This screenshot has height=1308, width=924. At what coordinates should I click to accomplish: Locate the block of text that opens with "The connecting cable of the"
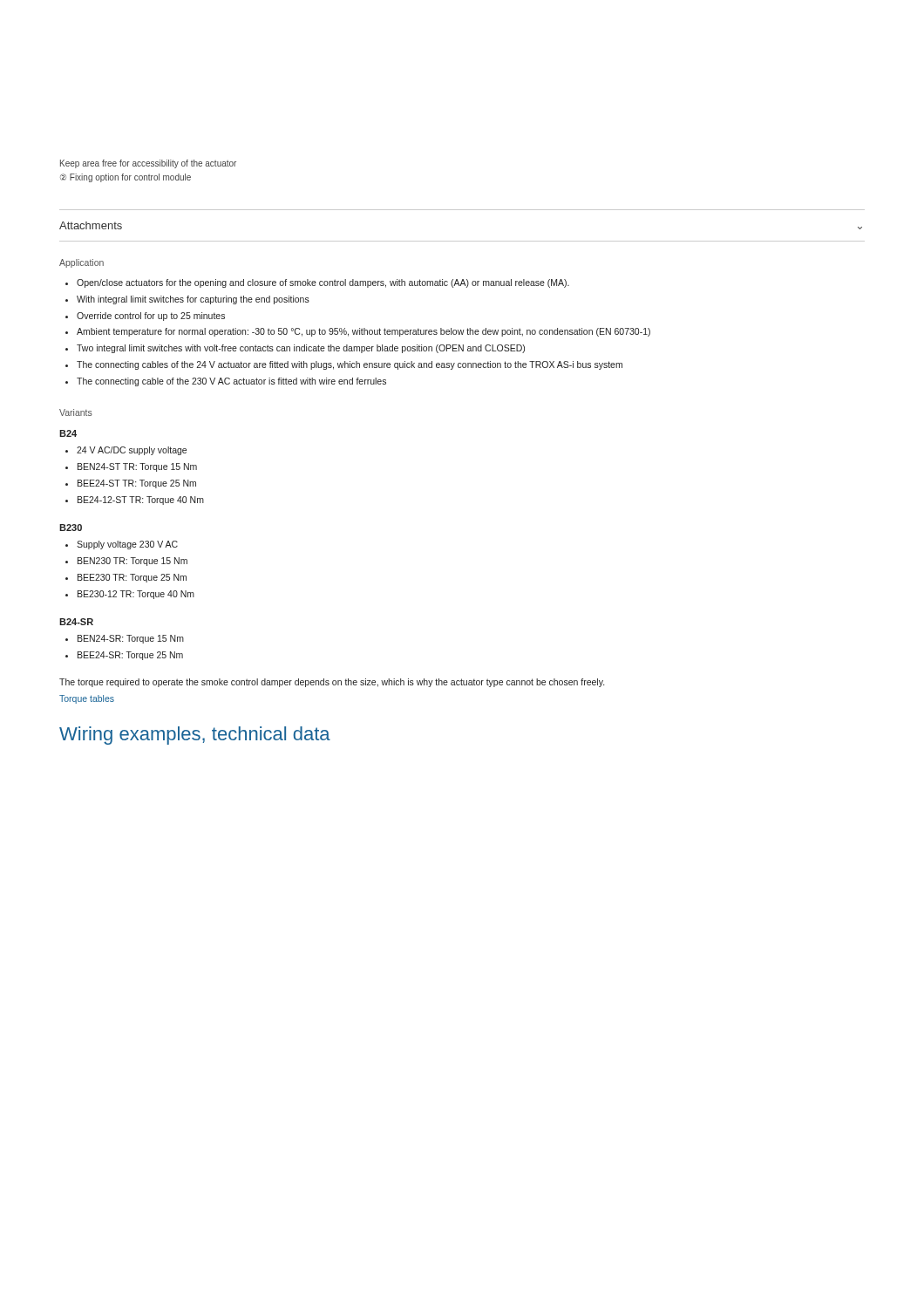coord(232,381)
